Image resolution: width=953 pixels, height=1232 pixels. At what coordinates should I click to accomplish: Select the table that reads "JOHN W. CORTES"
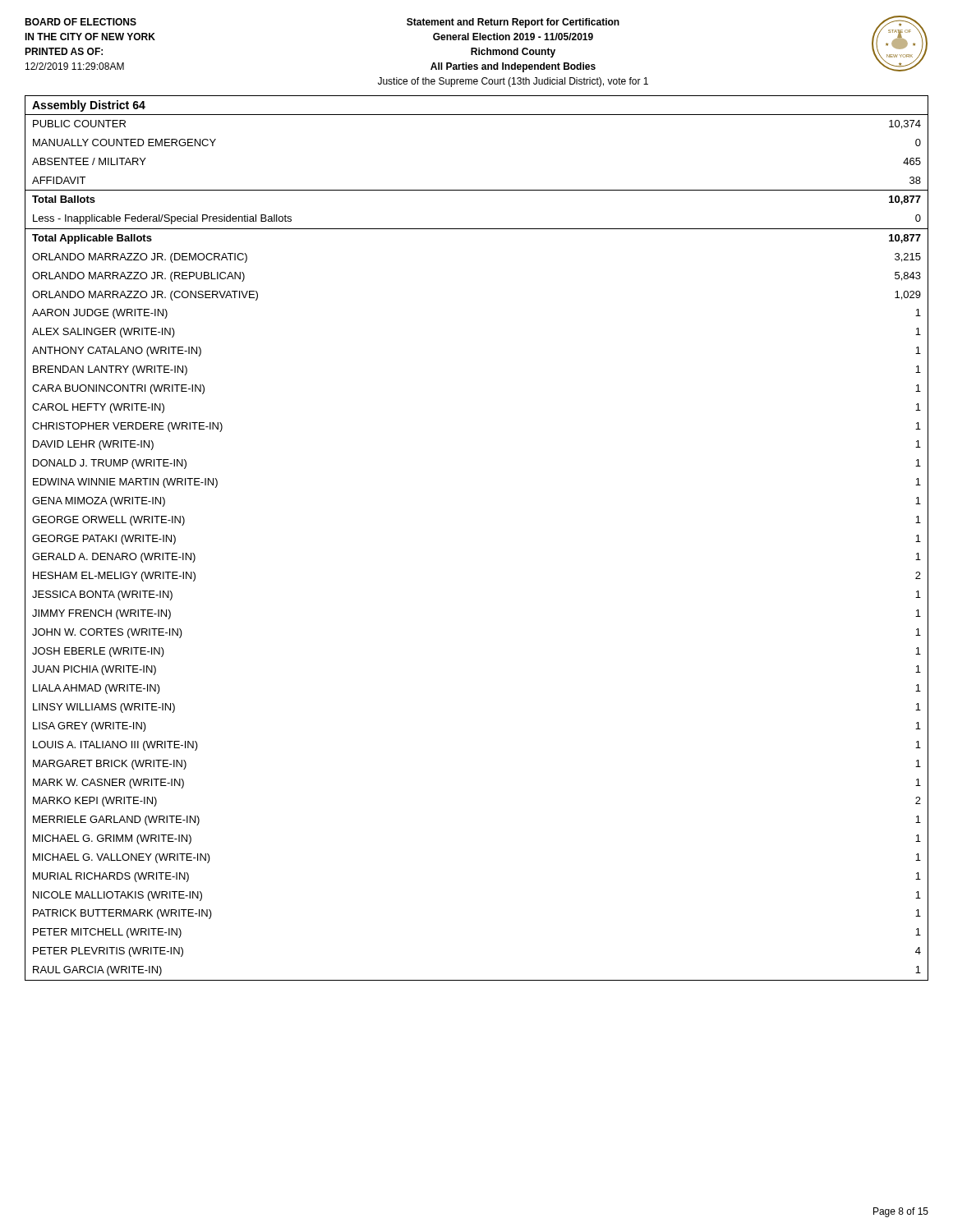pos(476,547)
